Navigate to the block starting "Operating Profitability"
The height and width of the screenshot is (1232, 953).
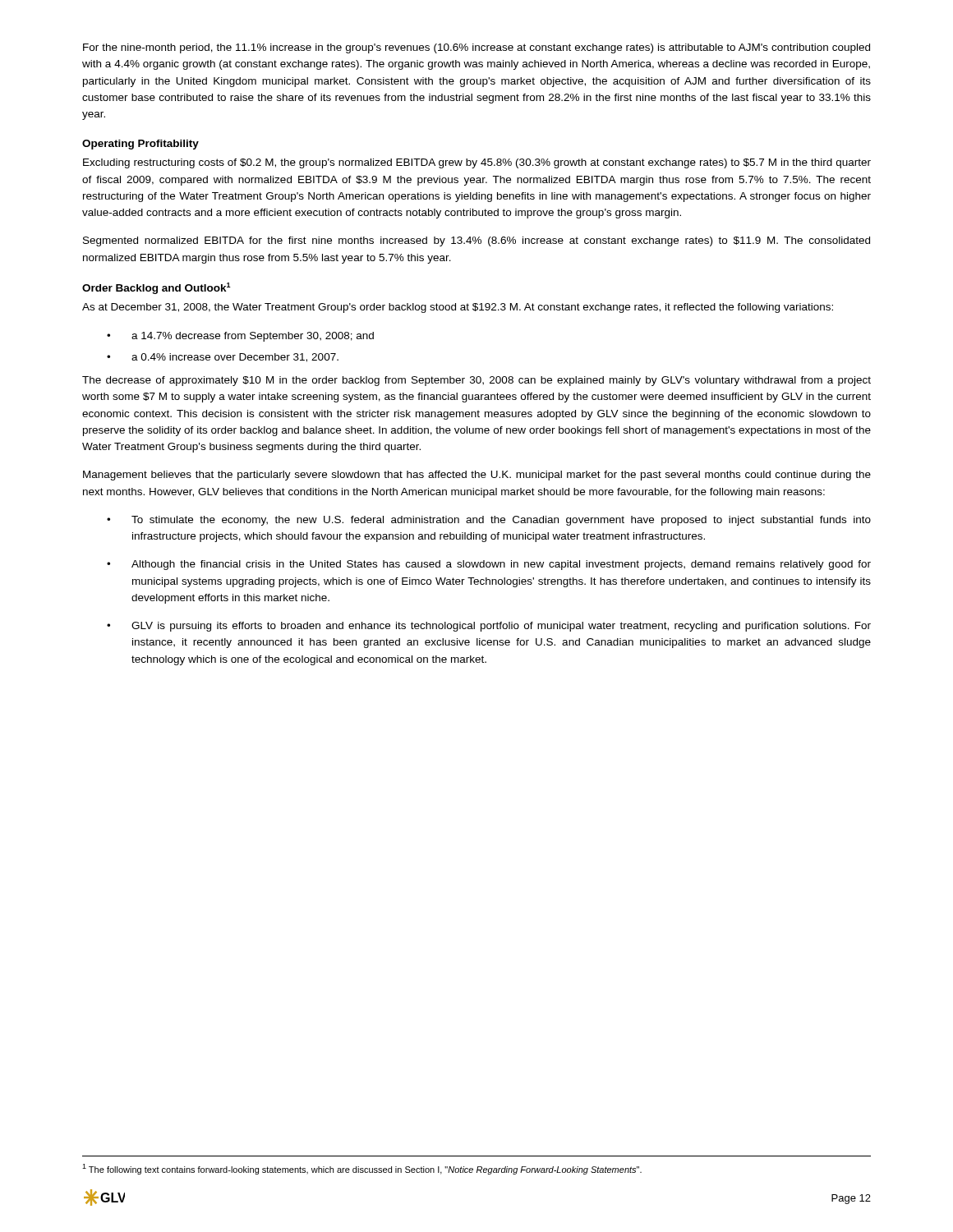(x=140, y=144)
